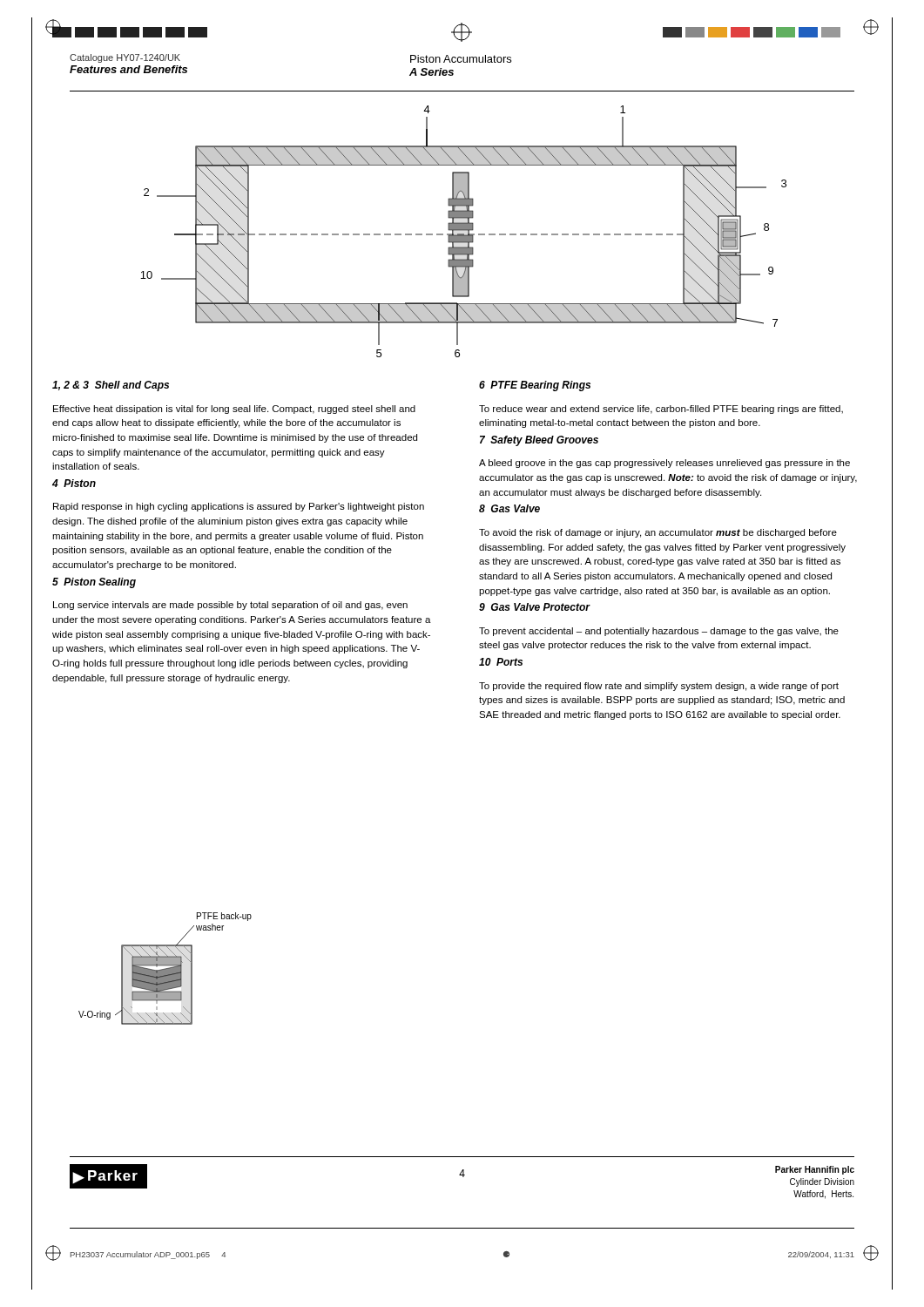Locate the block of text that opens with "Long service intervals are made"
The height and width of the screenshot is (1307, 924).
(242, 642)
